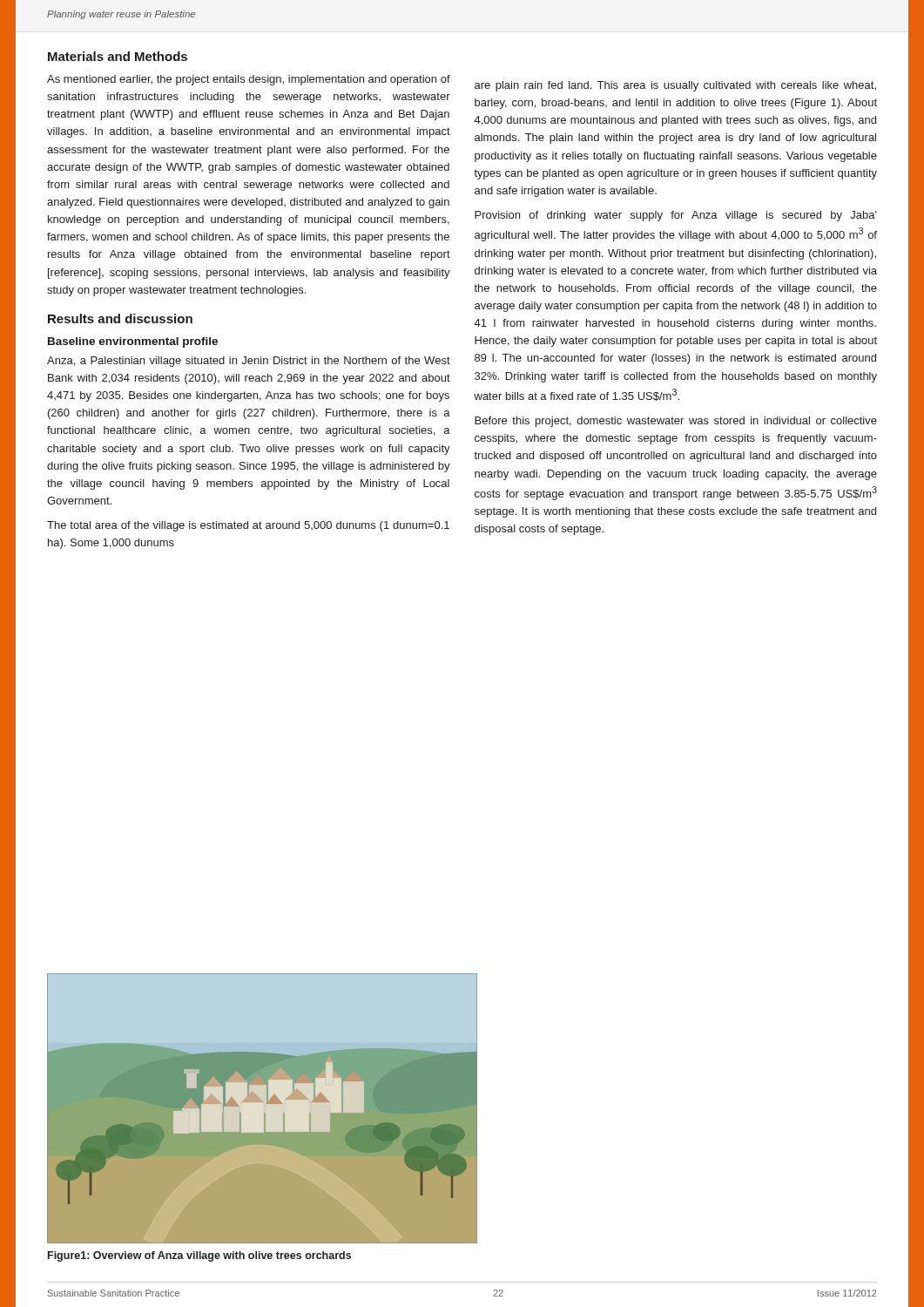Locate the region starting "Figure1: Overview of"
Image resolution: width=924 pixels, height=1307 pixels.
pos(199,1256)
